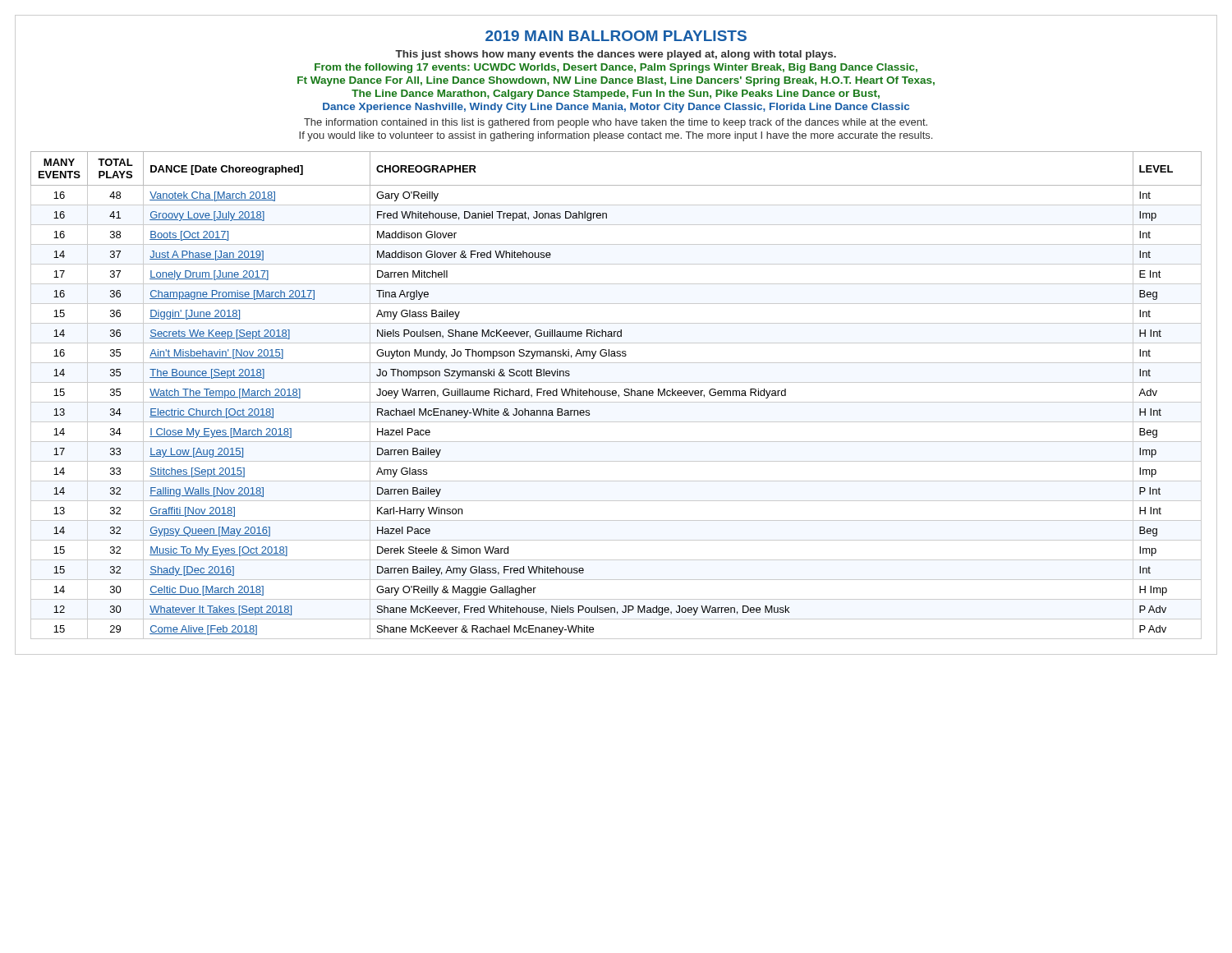This screenshot has width=1232, height=953.
Task: Click on the table containing "Diggin' [June 2018]"
Action: pyautogui.click(x=616, y=395)
